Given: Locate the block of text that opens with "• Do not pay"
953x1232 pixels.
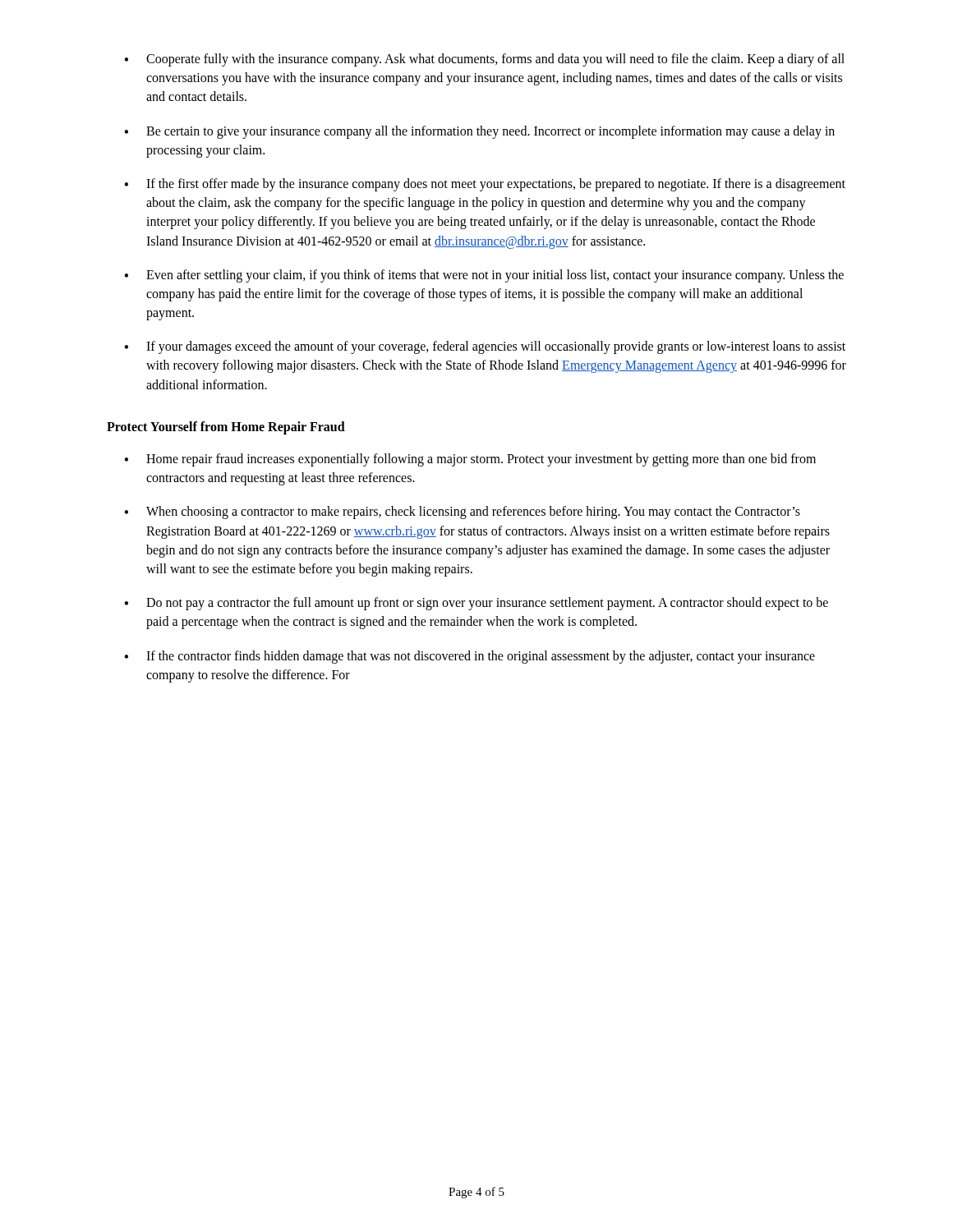Looking at the screenshot, I should [476, 612].
